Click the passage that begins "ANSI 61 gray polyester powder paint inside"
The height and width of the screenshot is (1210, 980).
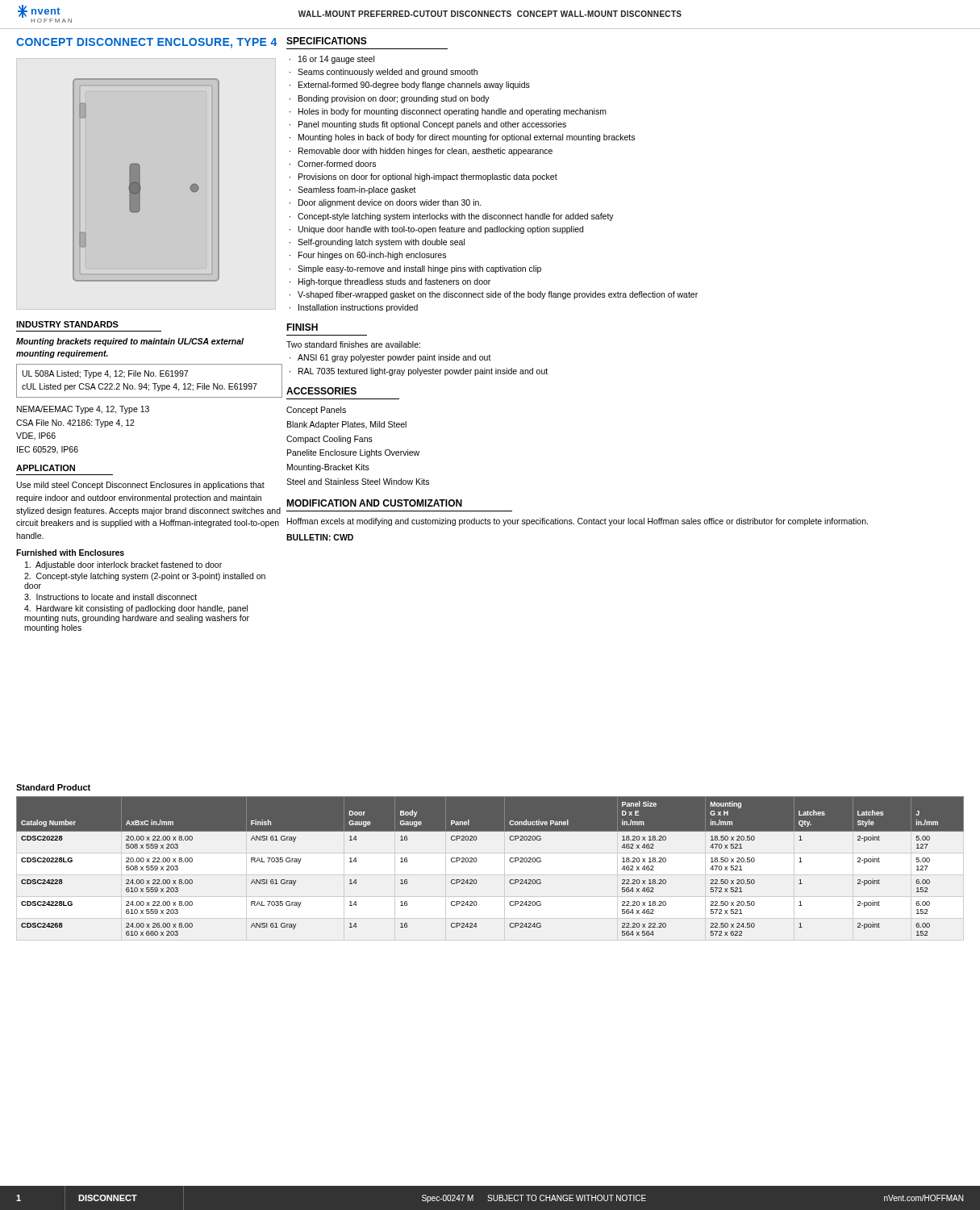click(394, 358)
